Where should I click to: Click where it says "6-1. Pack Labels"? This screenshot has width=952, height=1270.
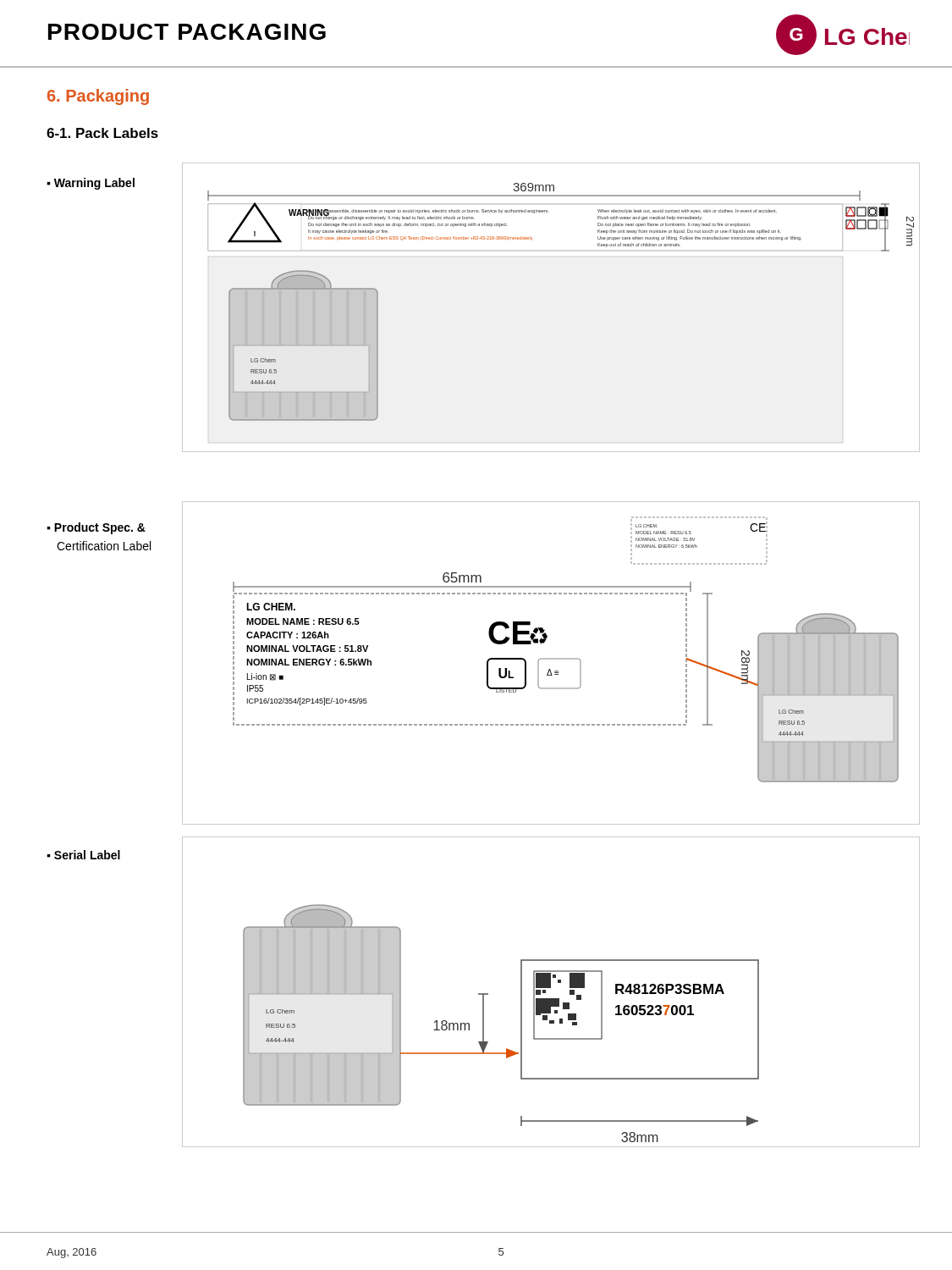pos(103,133)
